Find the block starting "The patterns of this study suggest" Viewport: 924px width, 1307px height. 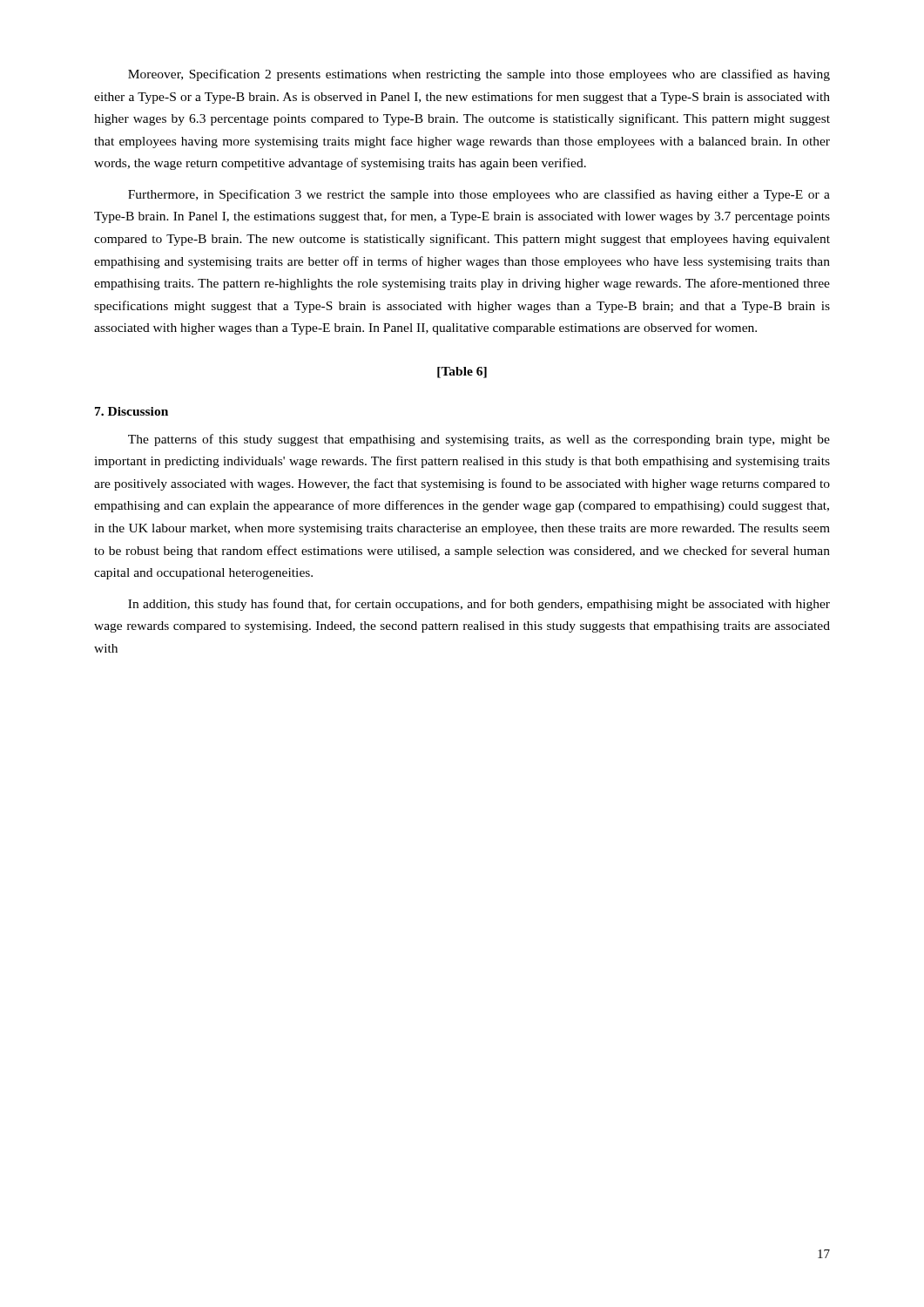click(x=462, y=506)
